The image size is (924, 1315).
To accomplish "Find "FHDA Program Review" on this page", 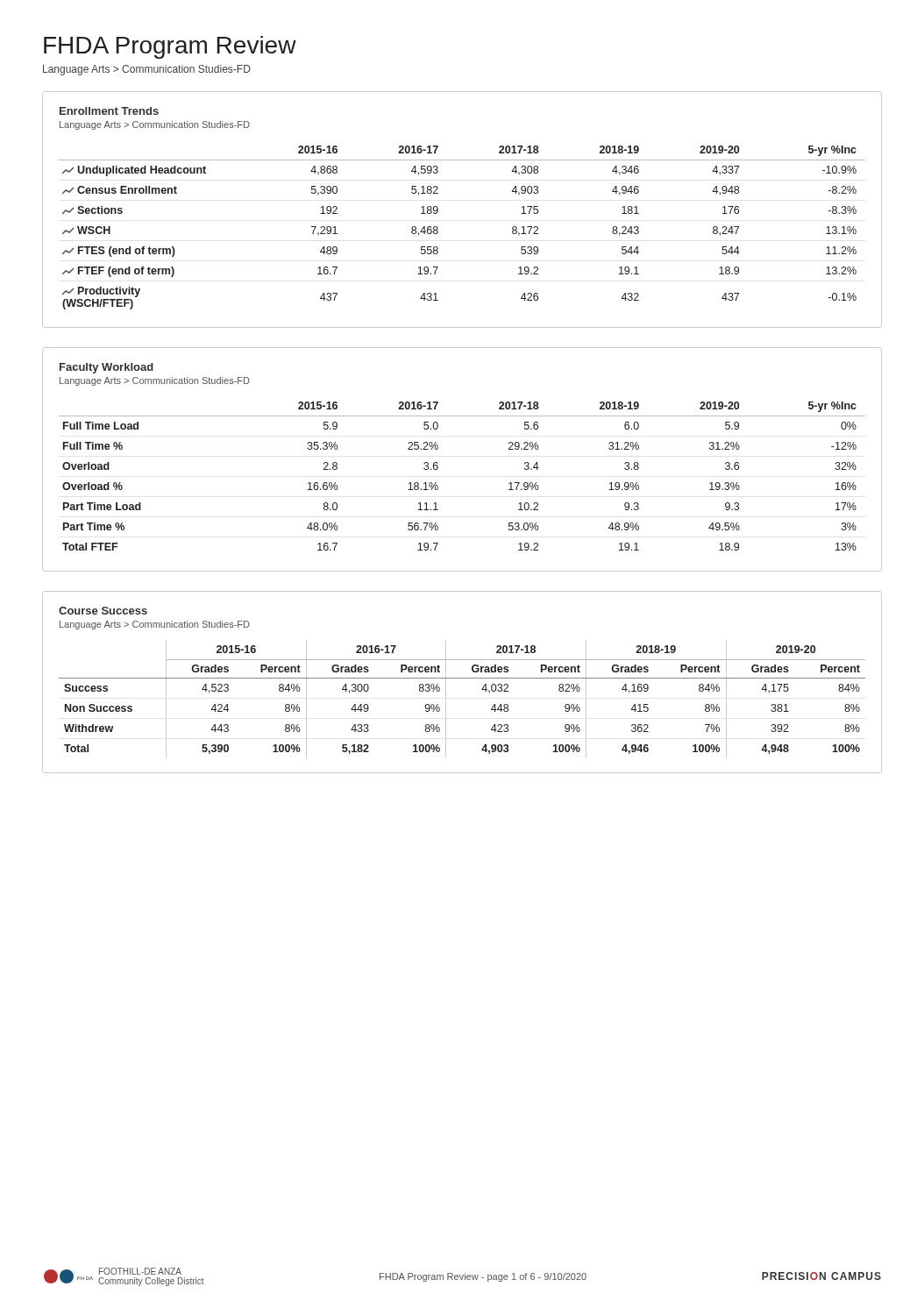I will point(169,45).
